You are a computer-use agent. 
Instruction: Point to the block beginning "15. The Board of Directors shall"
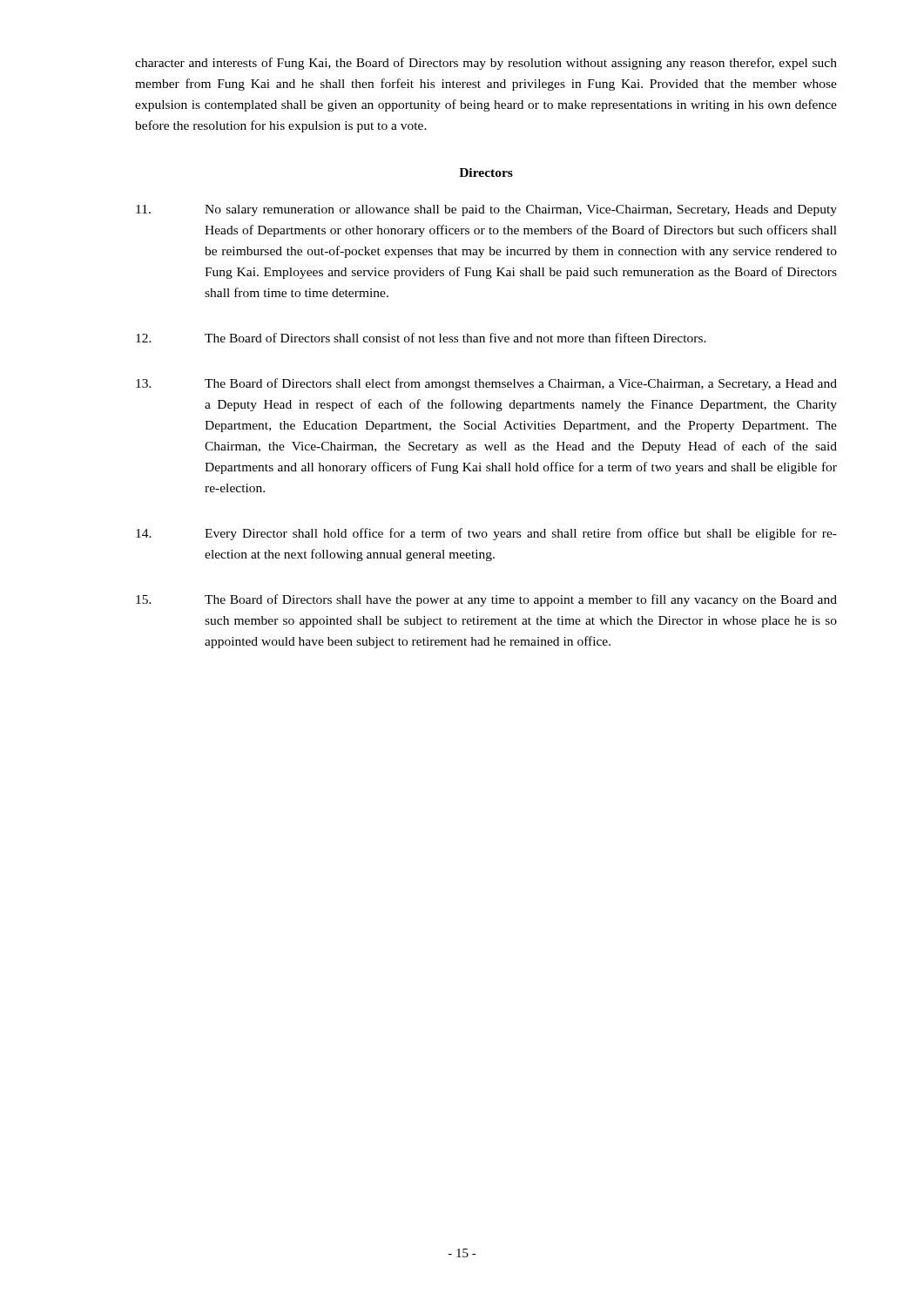(x=486, y=621)
